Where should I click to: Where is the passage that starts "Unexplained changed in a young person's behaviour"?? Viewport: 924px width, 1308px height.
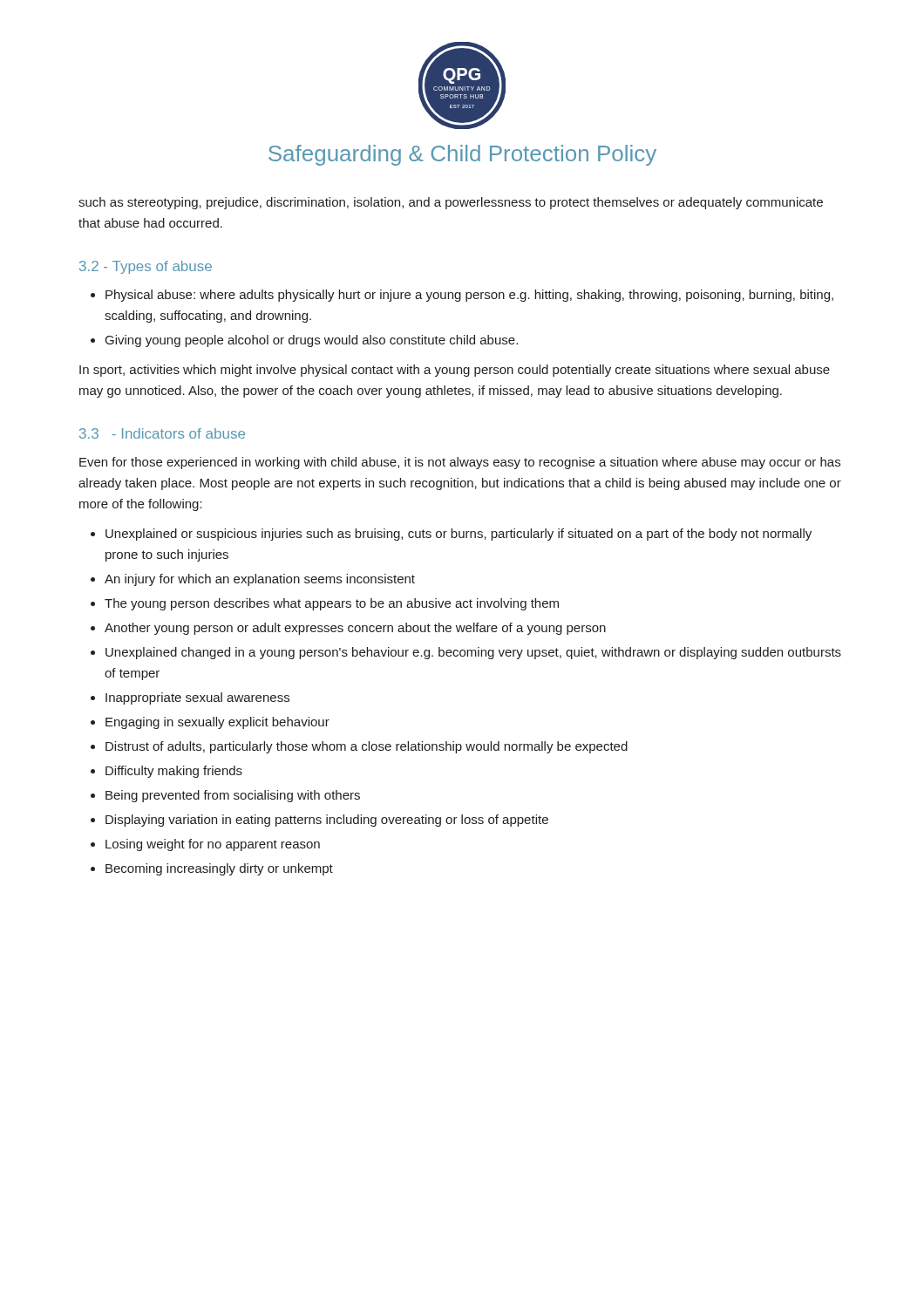[x=473, y=662]
